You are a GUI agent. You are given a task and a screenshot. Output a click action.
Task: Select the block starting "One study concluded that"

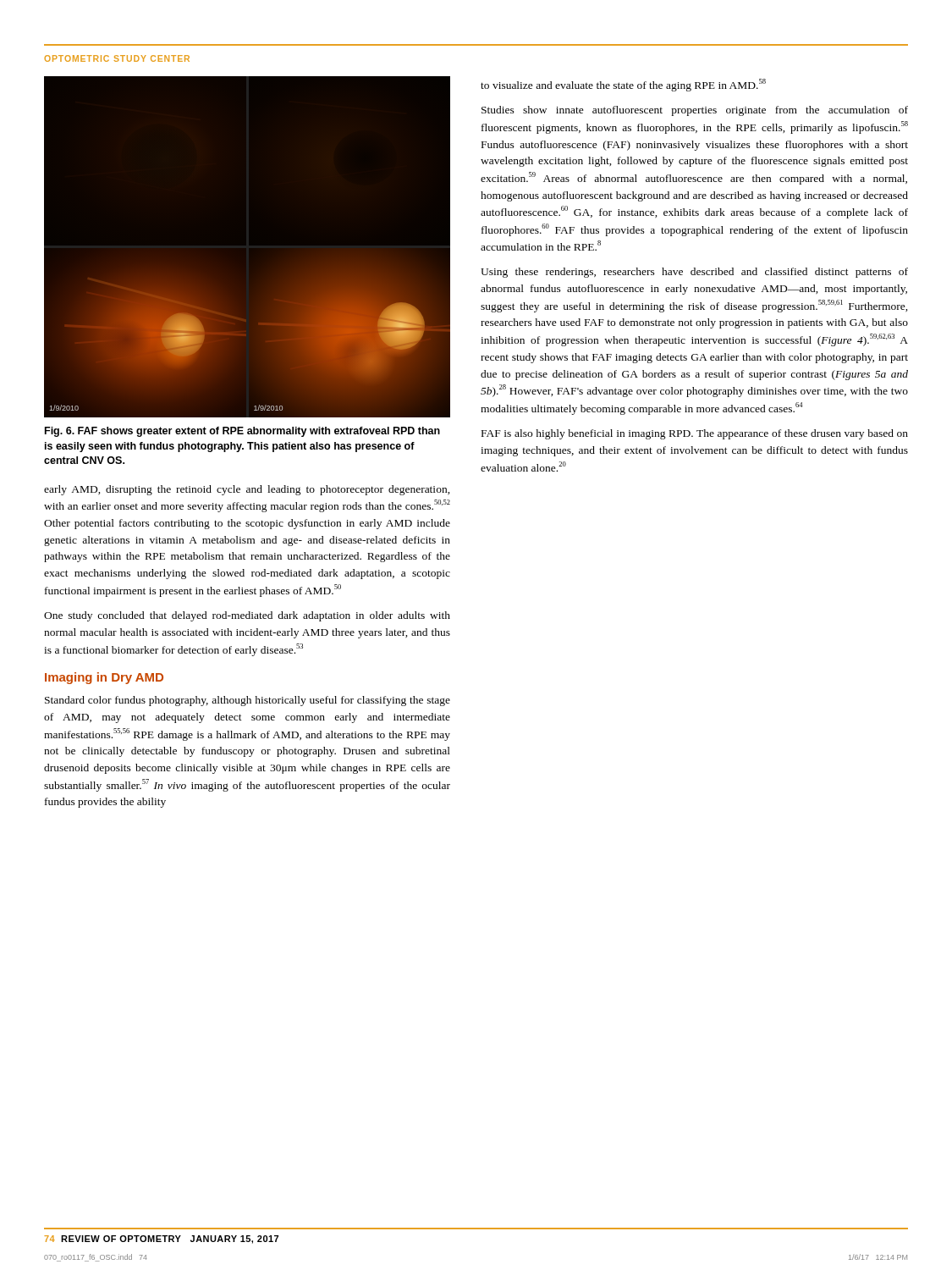pyautogui.click(x=247, y=632)
